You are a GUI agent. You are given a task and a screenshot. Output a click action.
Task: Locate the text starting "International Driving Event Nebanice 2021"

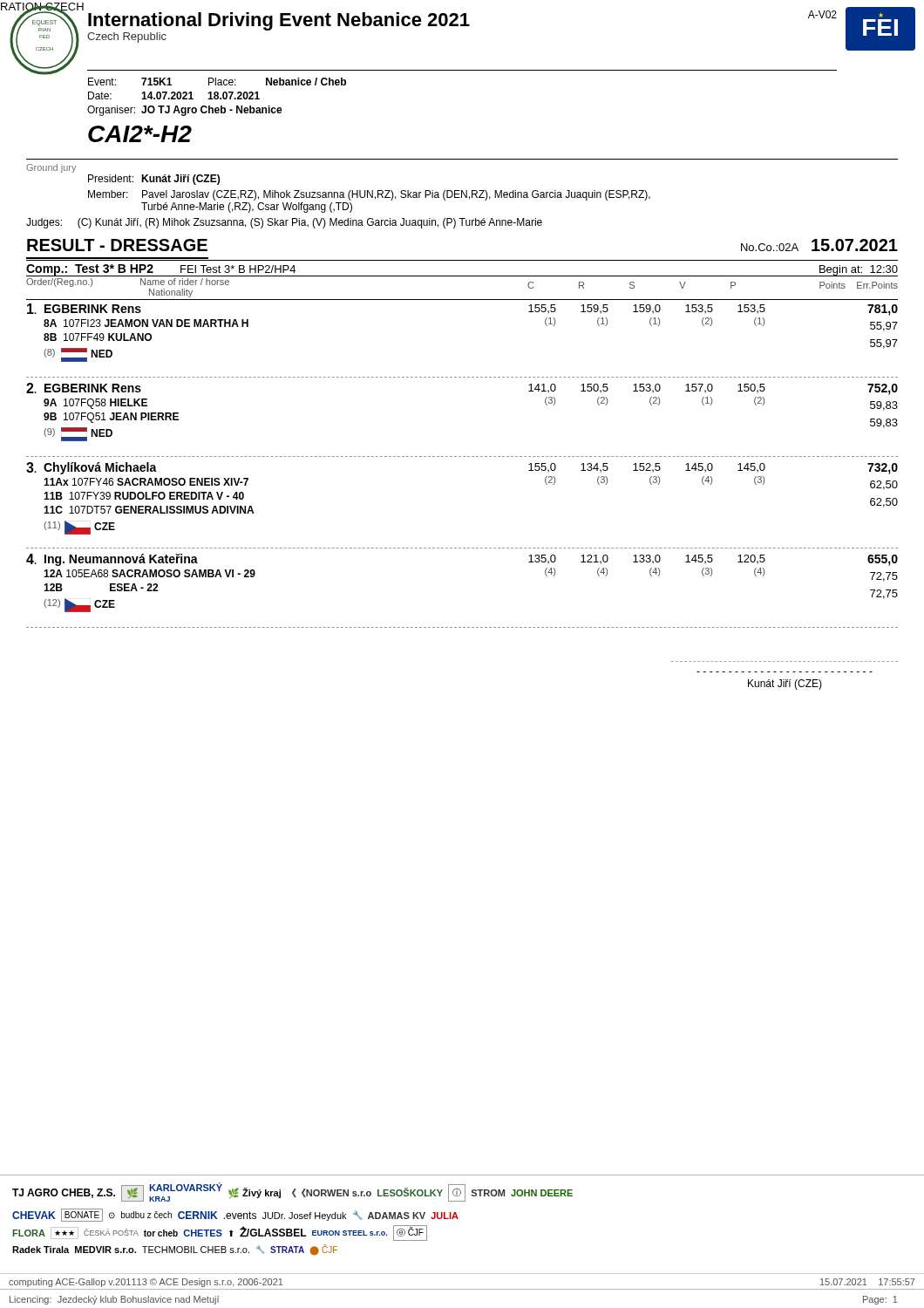(x=278, y=20)
